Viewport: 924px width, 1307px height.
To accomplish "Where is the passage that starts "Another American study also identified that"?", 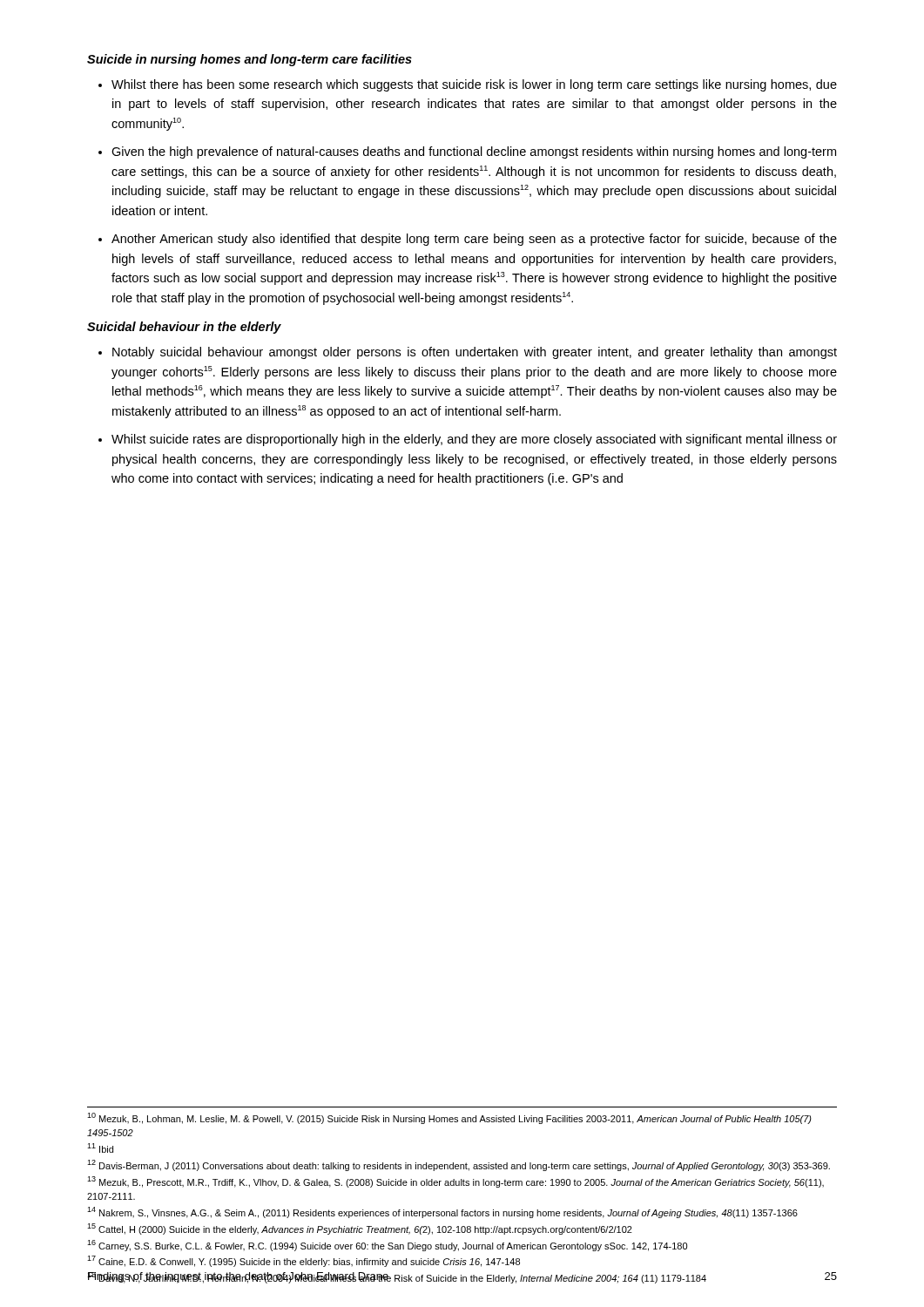I will [474, 268].
